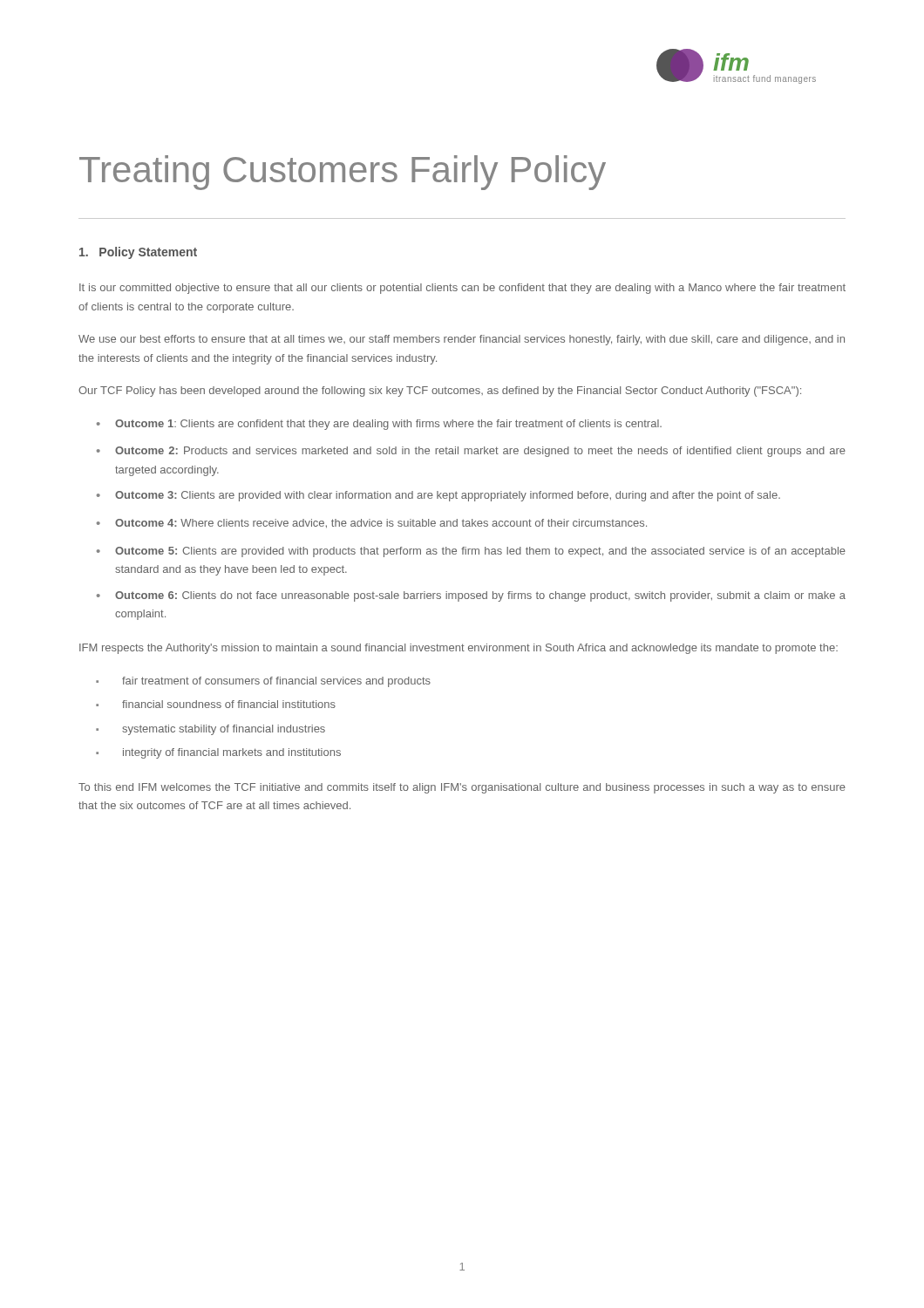The height and width of the screenshot is (1308, 924).
Task: Select the logo
Action: (750, 66)
